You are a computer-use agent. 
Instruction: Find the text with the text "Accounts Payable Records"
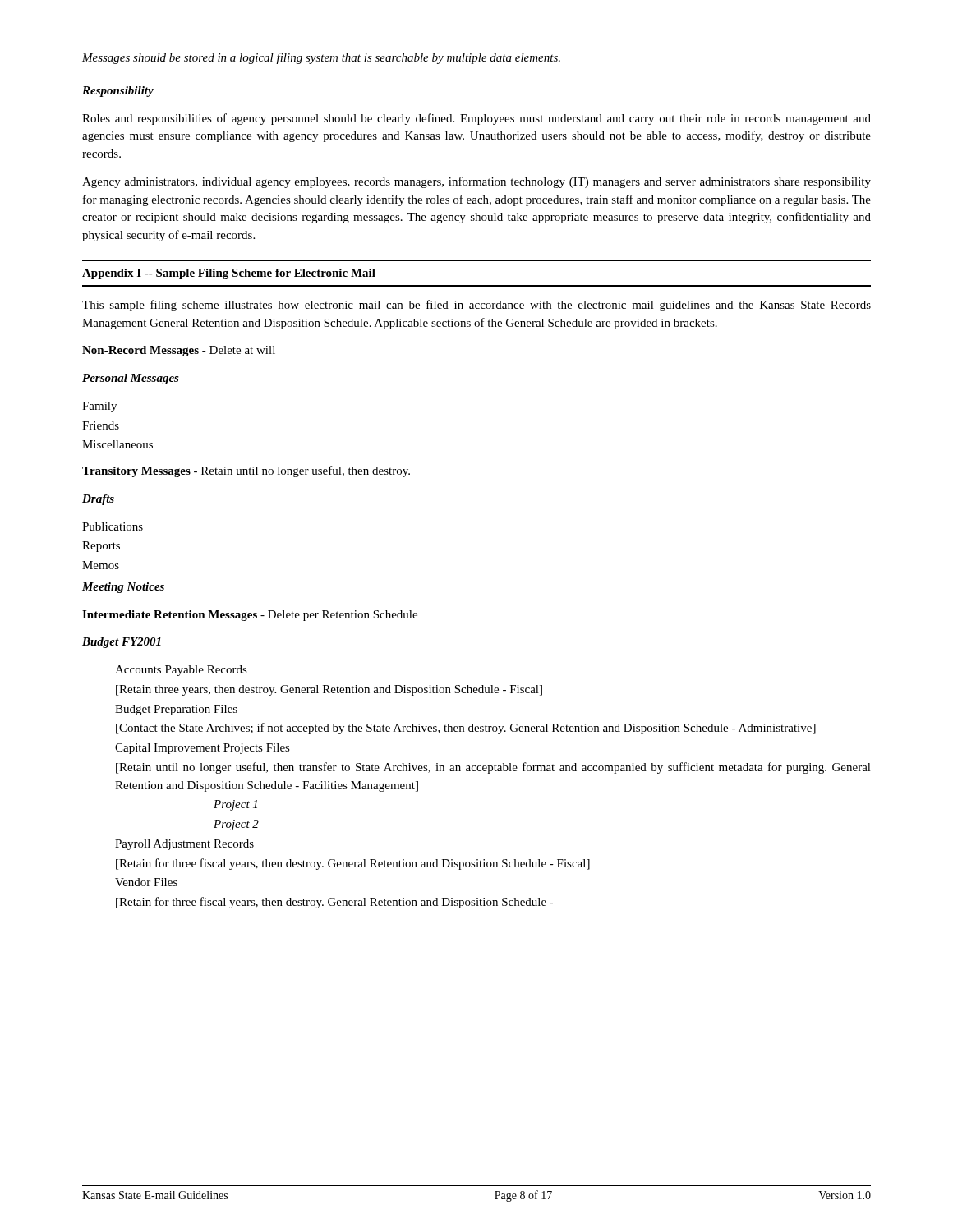point(181,669)
